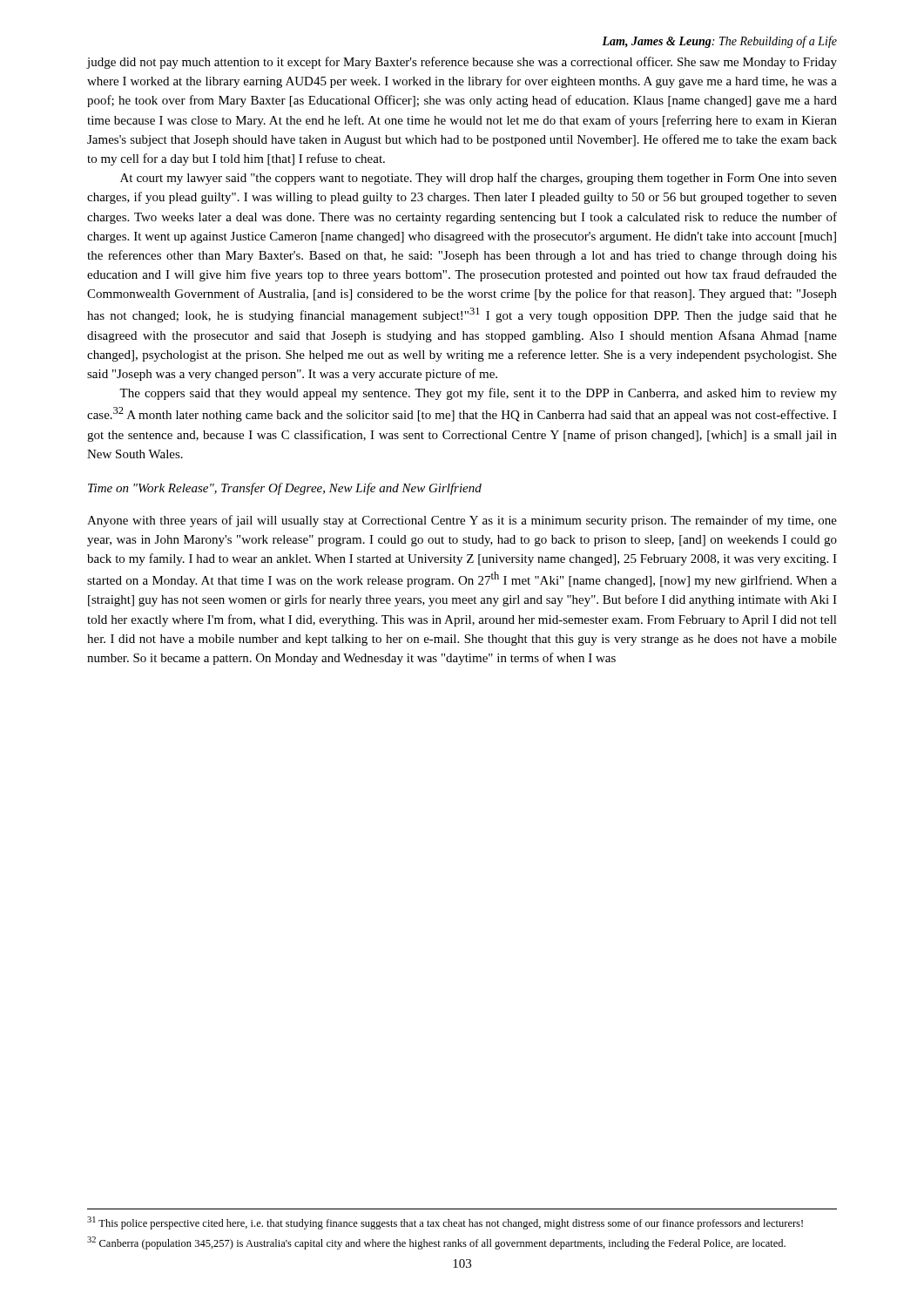Point to the element starting "32 Canberra (population 345,257) is"
Screen dimensions: 1307x924
[x=437, y=1242]
